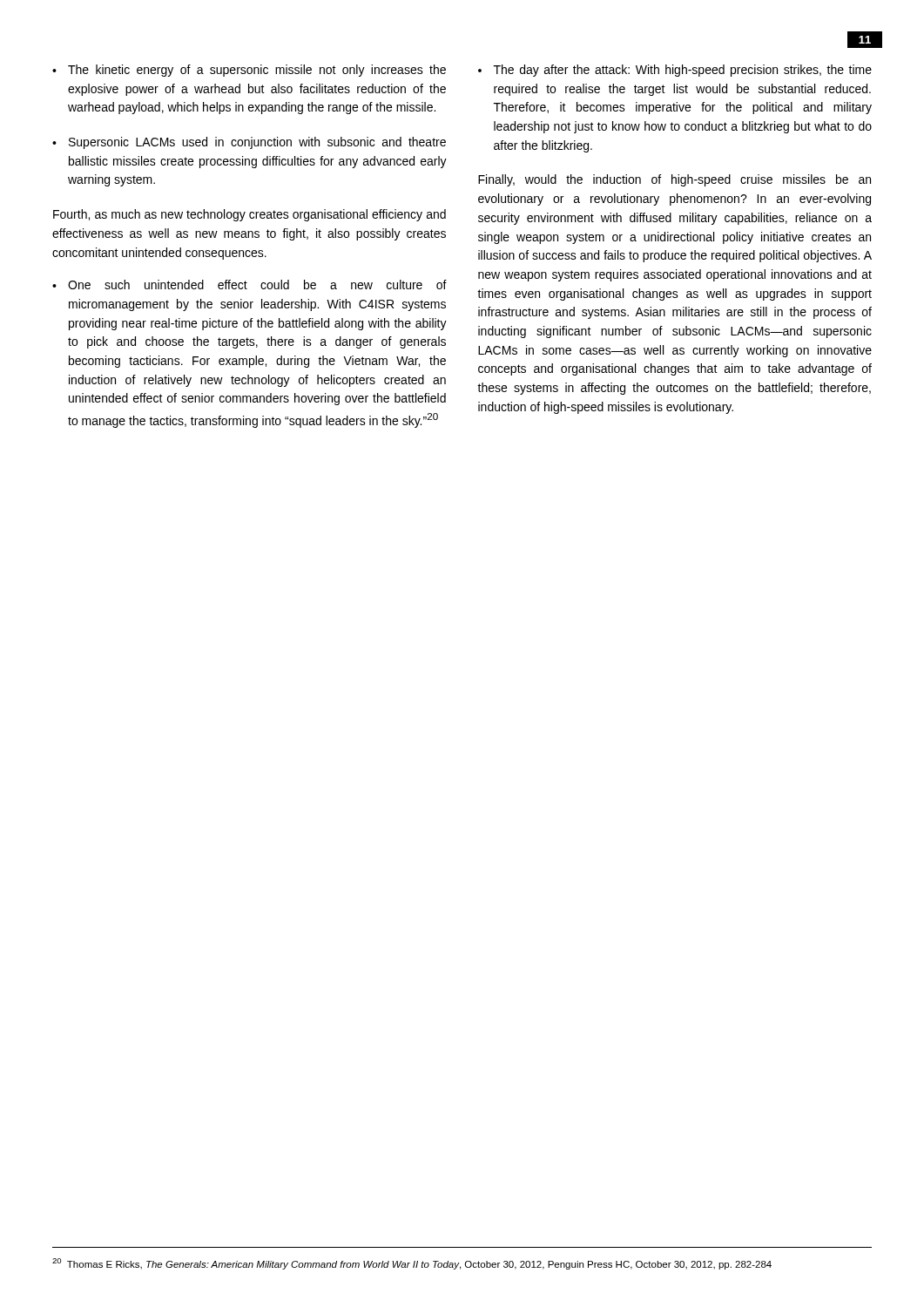Locate the block of text that opens with "• One such unintended effect"

point(249,354)
